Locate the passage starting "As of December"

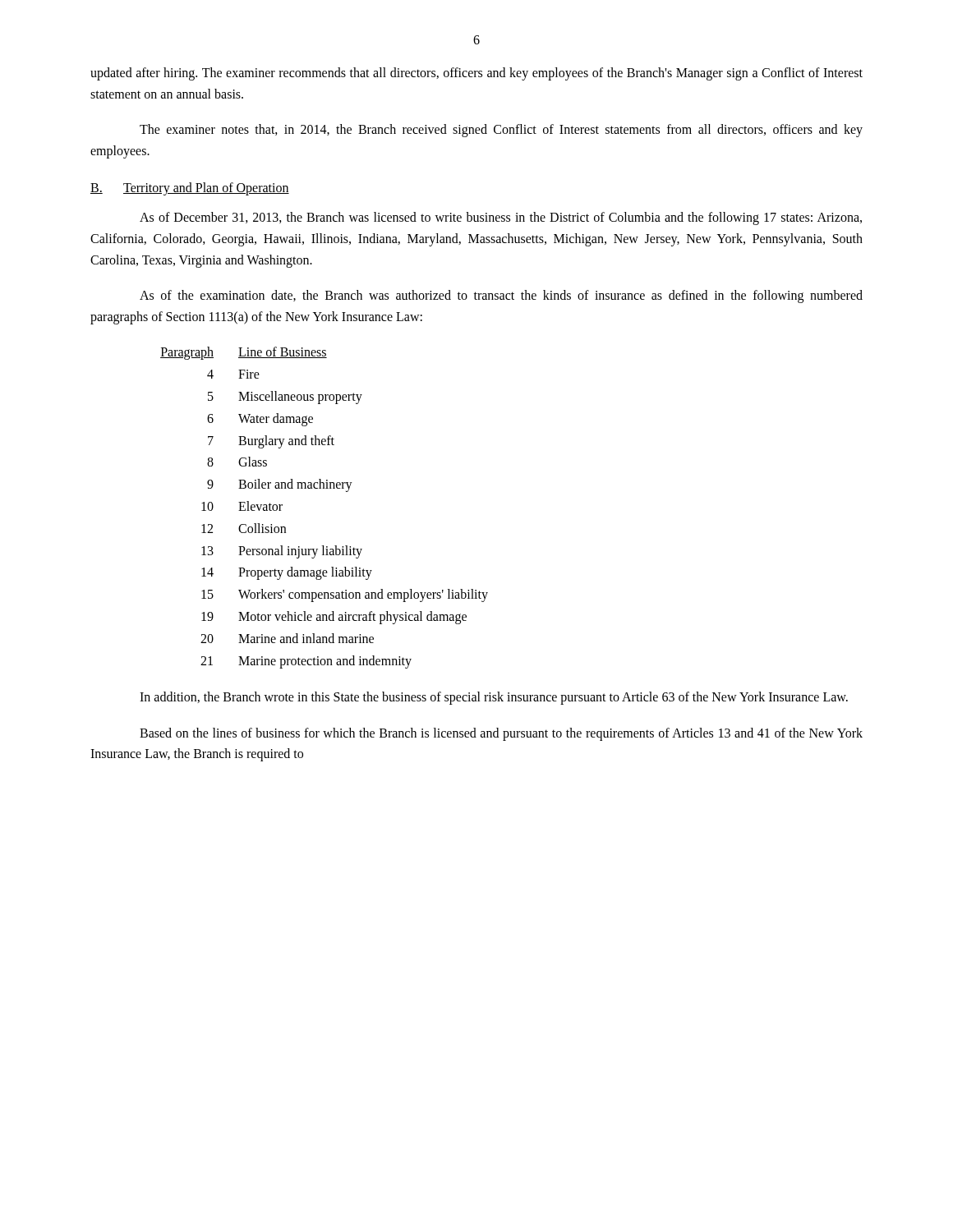coord(476,239)
